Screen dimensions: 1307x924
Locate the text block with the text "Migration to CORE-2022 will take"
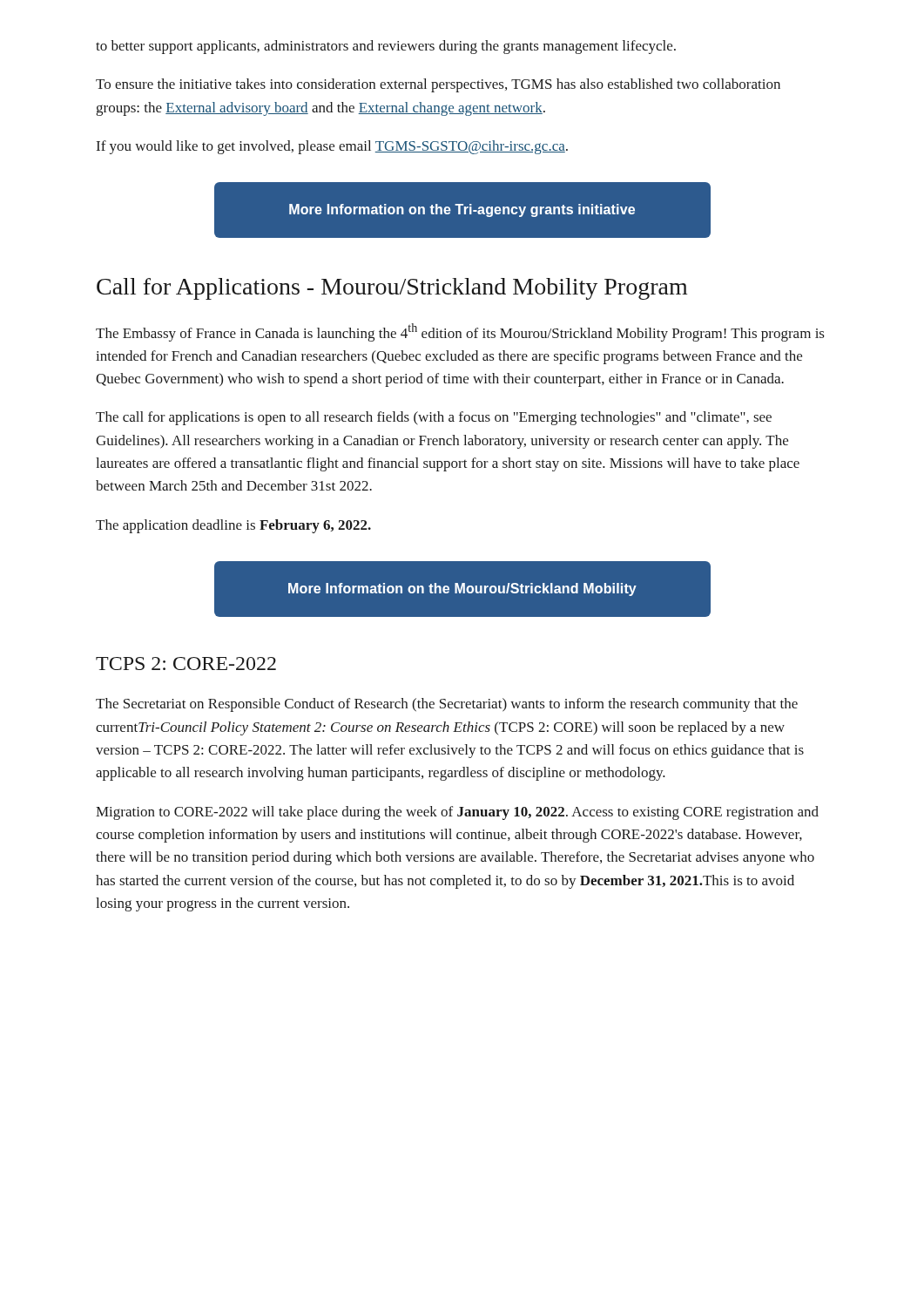click(x=457, y=857)
